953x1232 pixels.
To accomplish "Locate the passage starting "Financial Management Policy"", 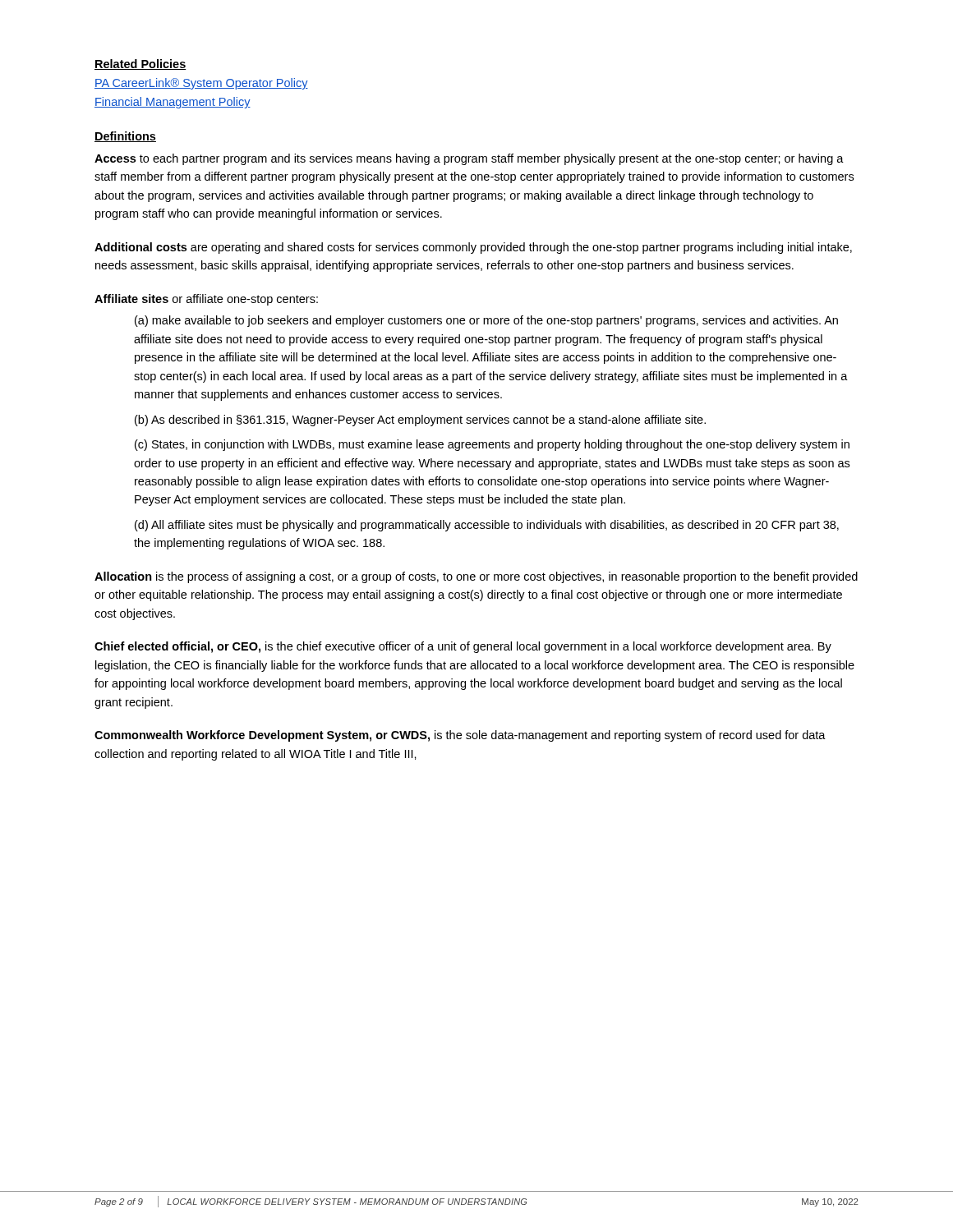I will [172, 102].
